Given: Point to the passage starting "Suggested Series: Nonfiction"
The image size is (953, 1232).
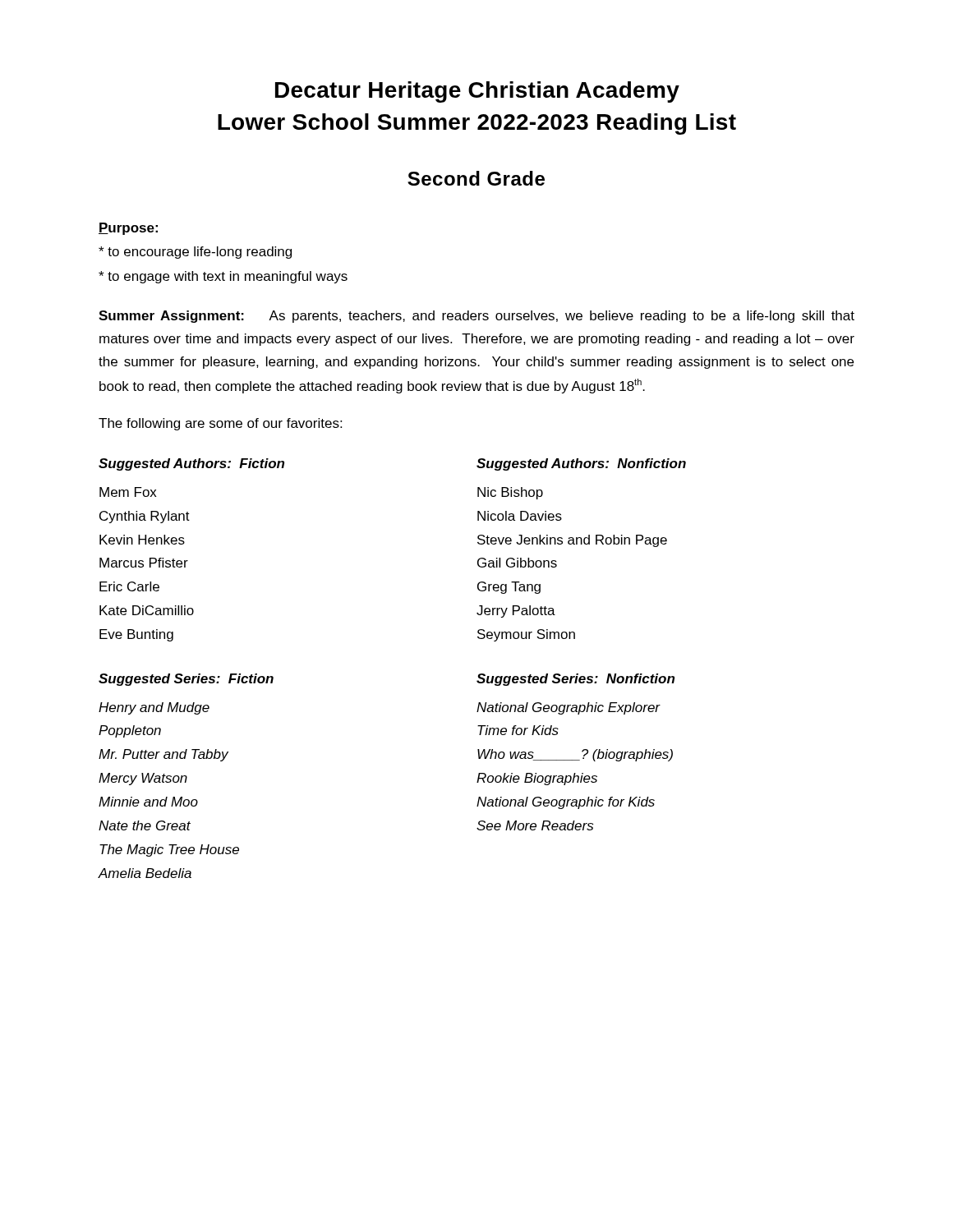Looking at the screenshot, I should (576, 679).
